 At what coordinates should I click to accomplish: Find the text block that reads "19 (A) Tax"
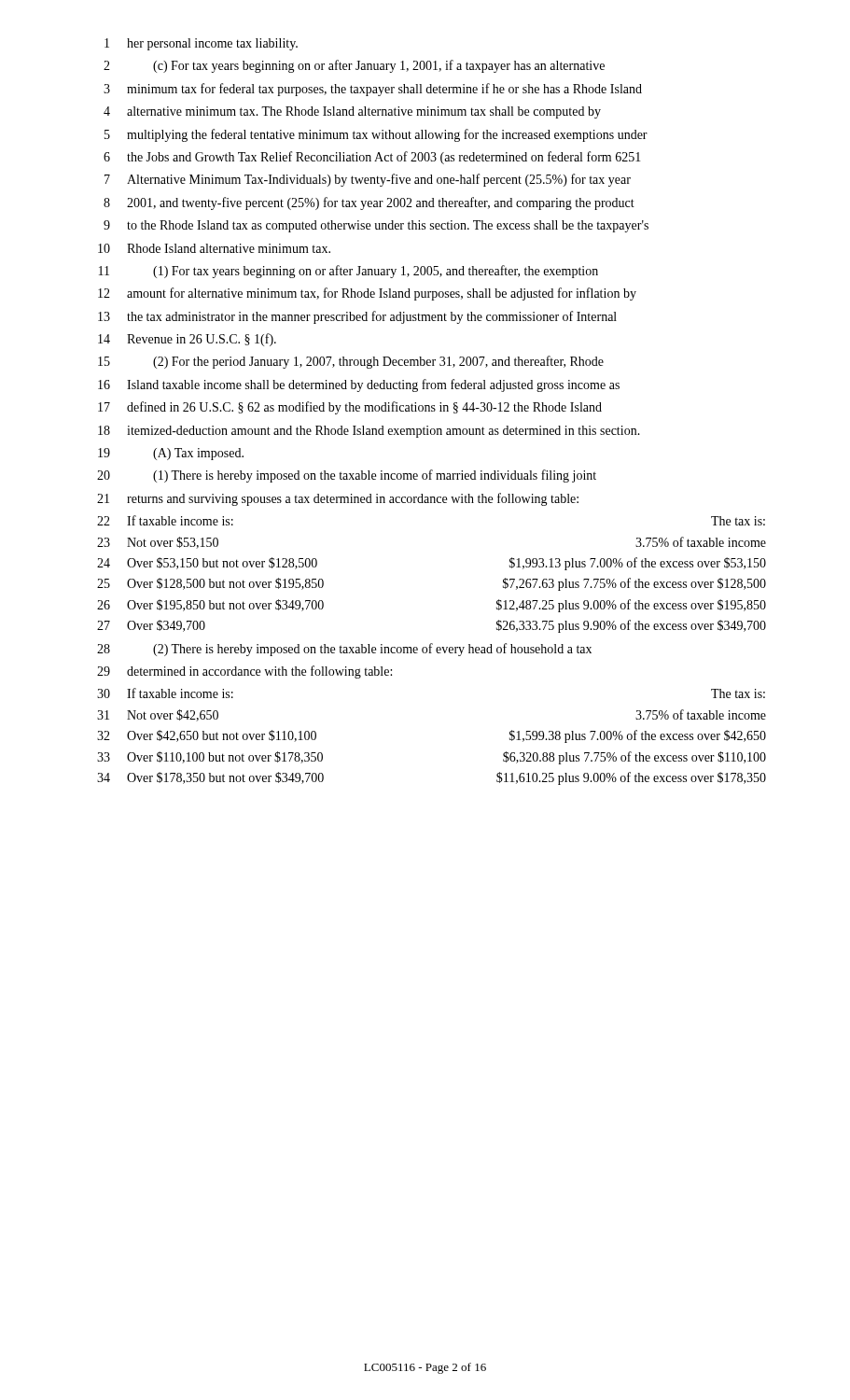pyautogui.click(x=171, y=454)
